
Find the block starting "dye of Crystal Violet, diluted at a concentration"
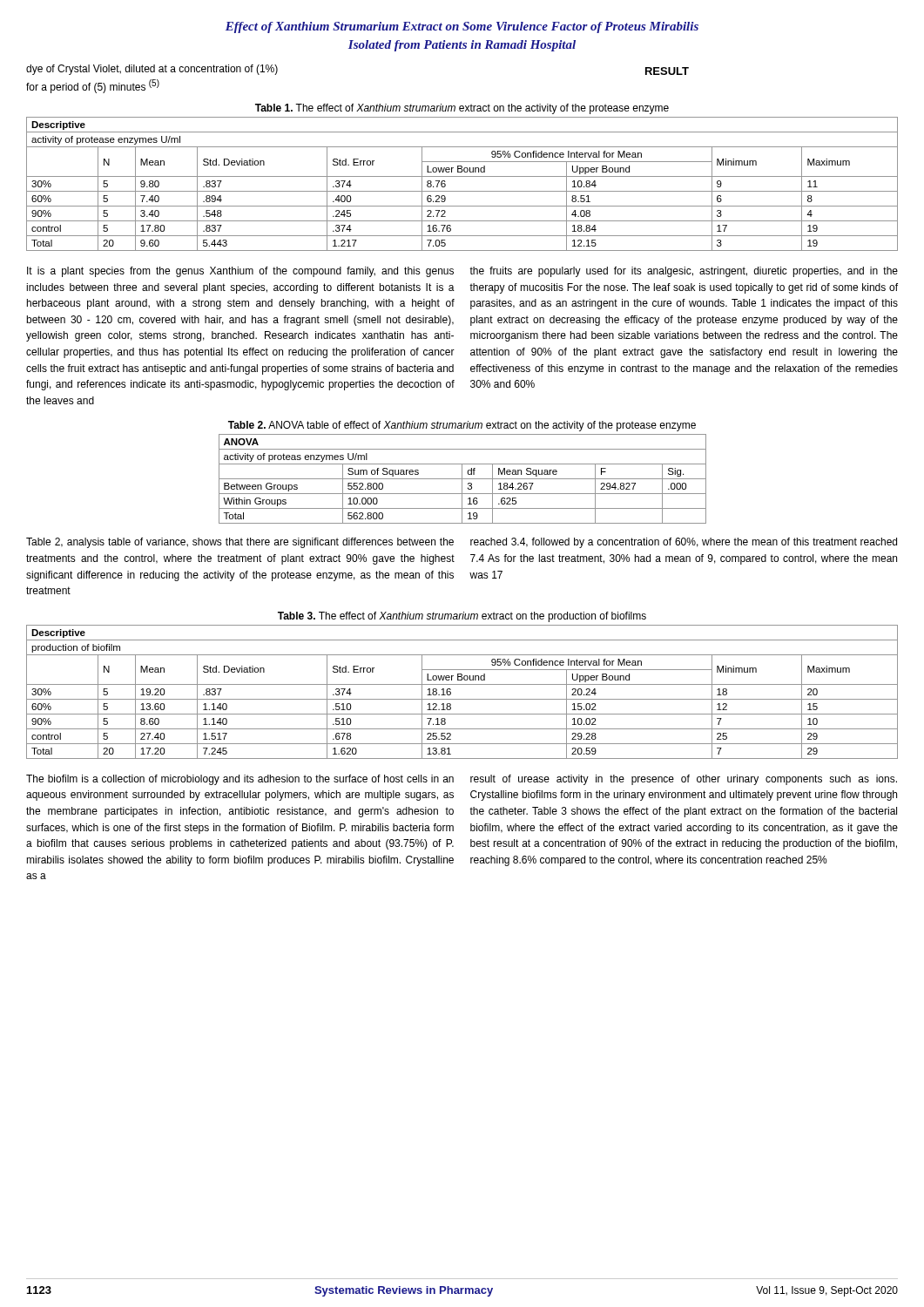[152, 78]
